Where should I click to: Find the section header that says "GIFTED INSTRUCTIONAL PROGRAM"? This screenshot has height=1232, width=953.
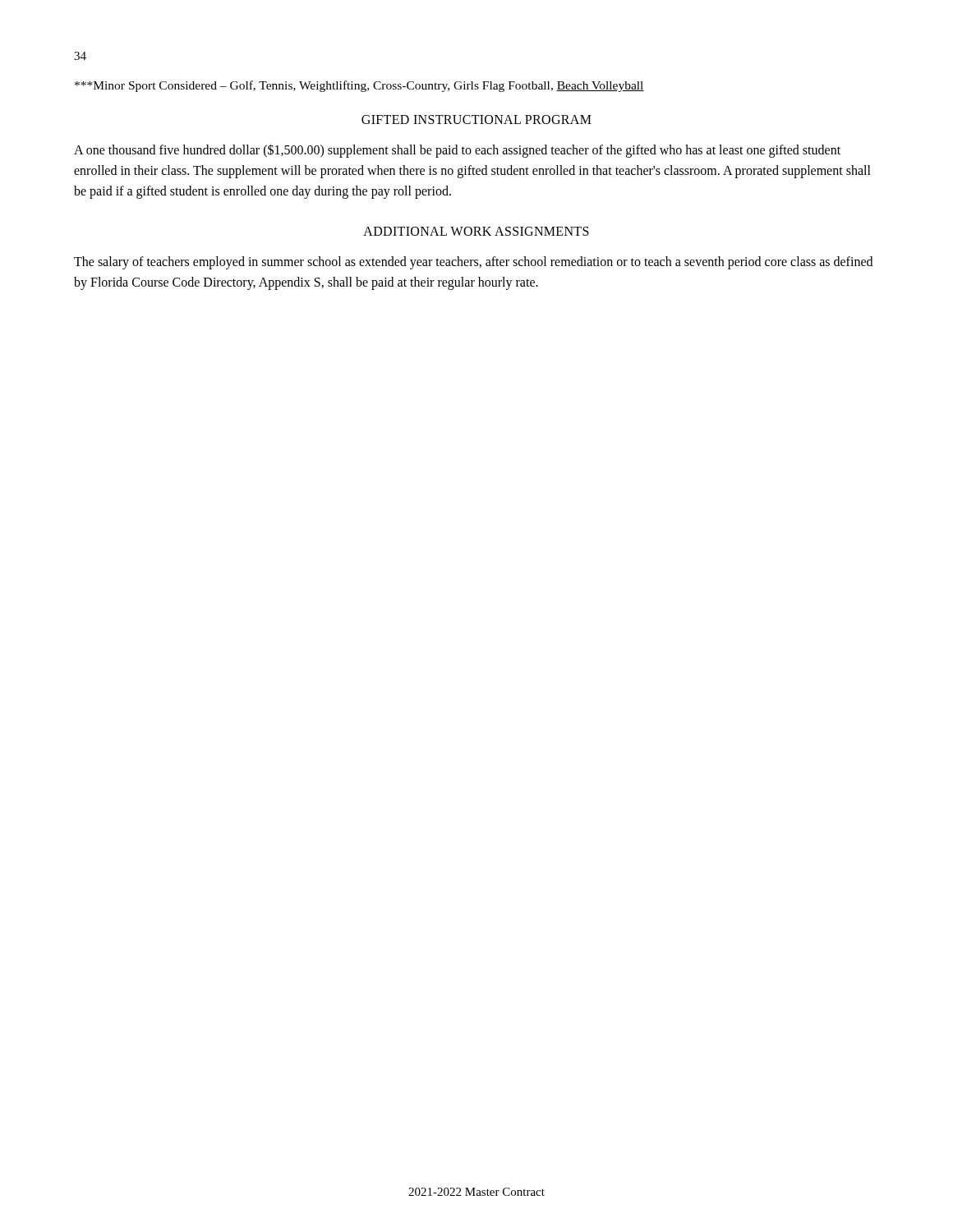(476, 120)
